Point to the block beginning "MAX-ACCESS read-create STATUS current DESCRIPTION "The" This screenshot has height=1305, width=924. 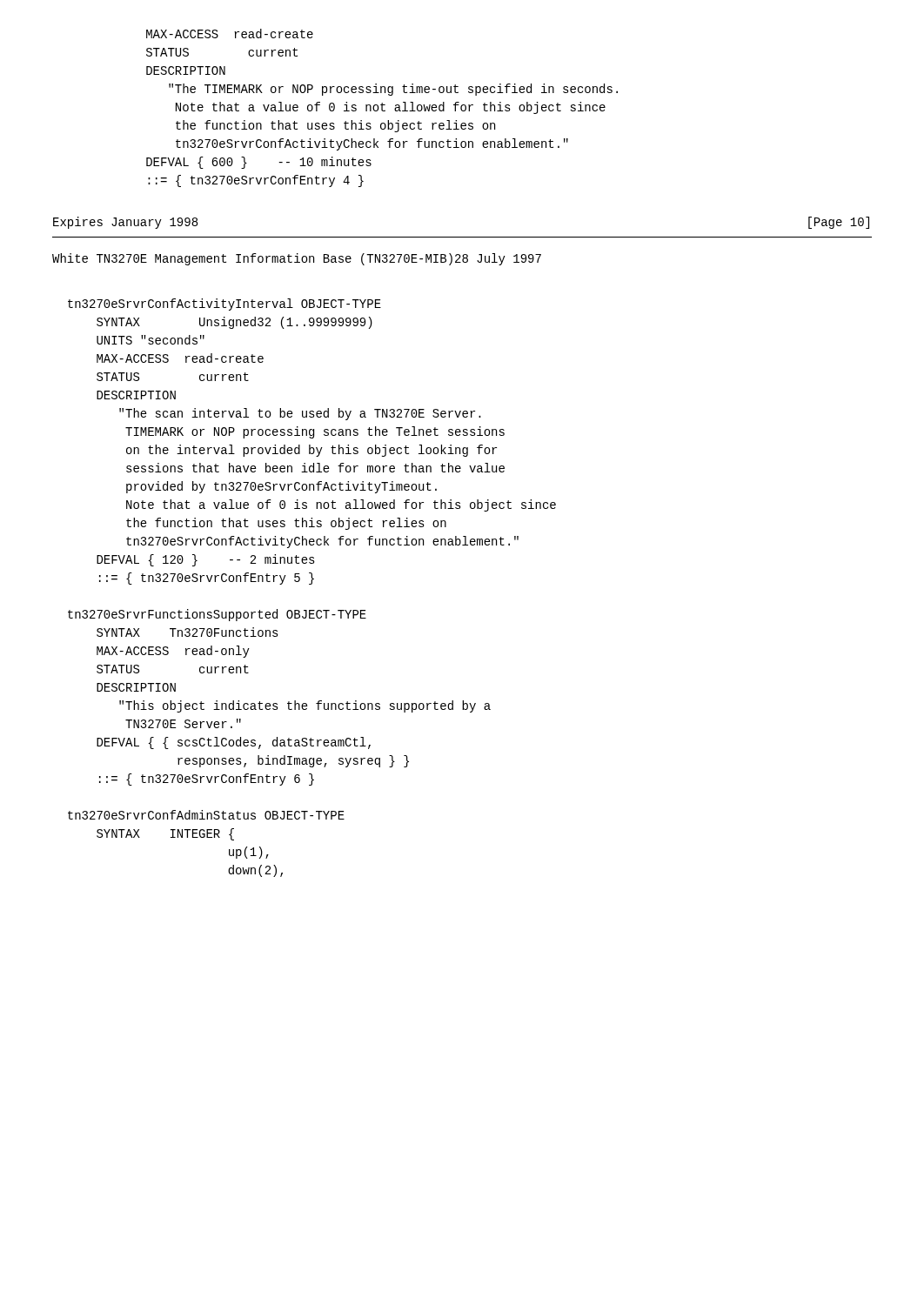click(354, 108)
